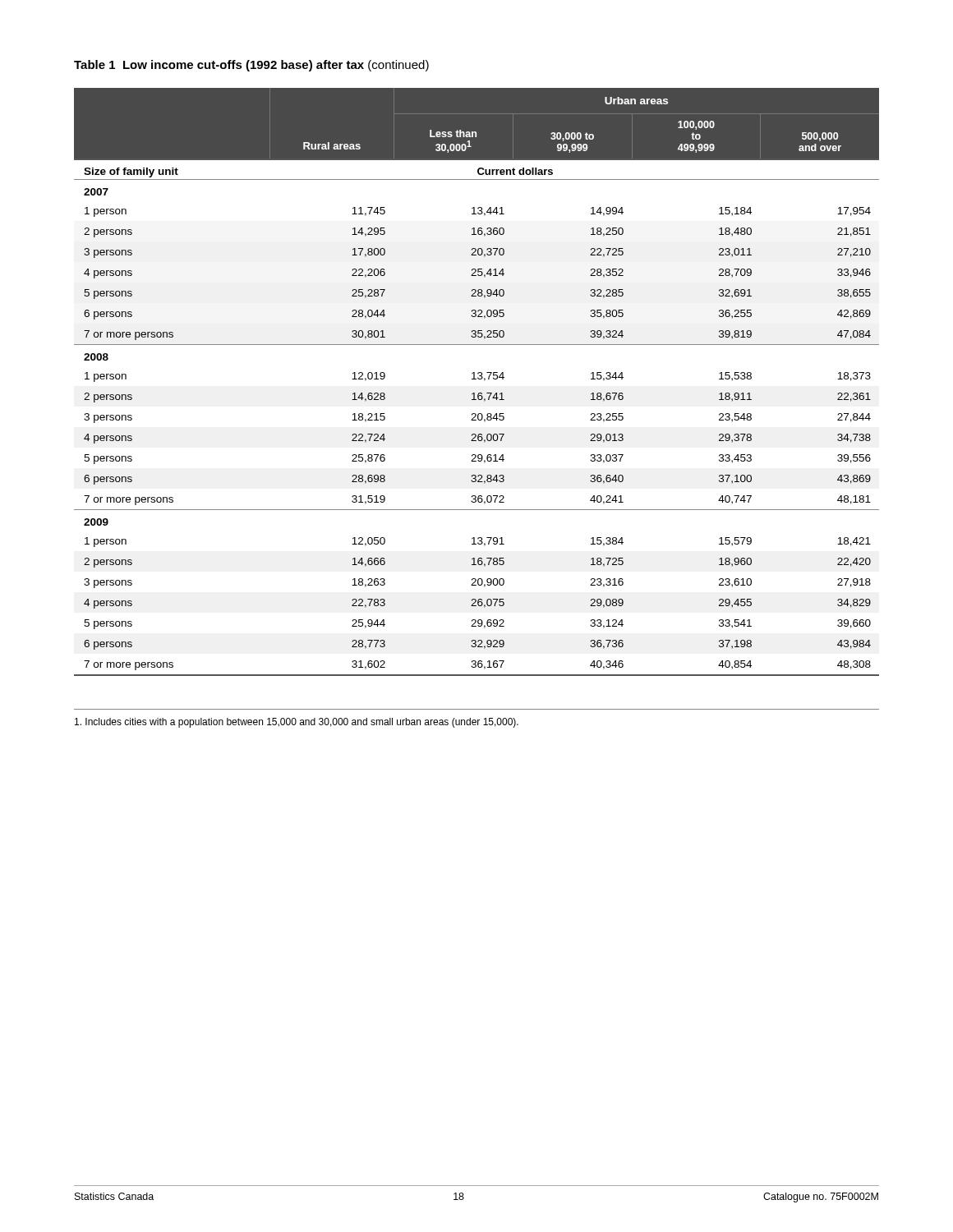Click a table
Screen dimensions: 1232x953
pos(476,382)
